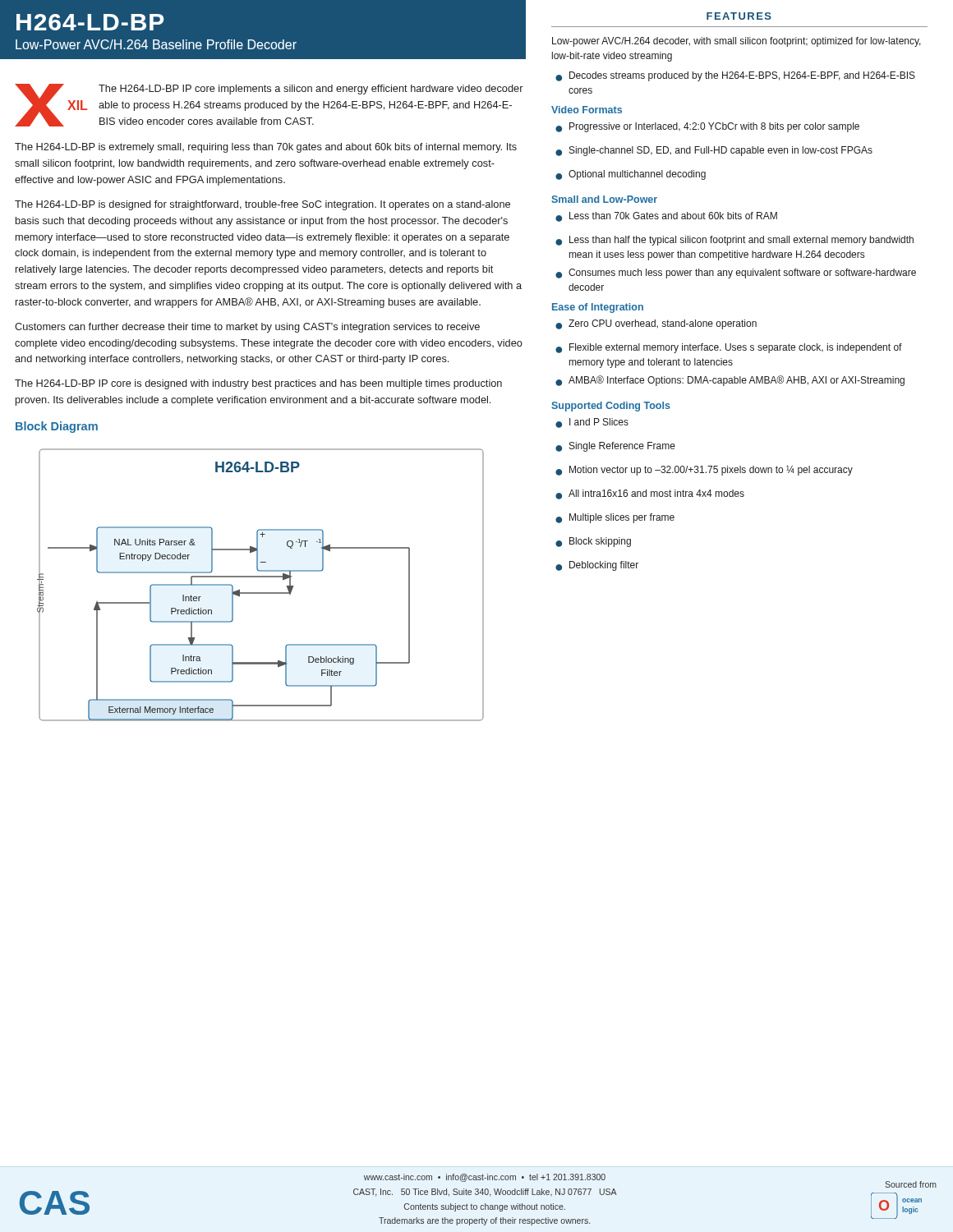Locate the block starting "● Single-channel SD, ED, and Full-HD"

click(714, 153)
